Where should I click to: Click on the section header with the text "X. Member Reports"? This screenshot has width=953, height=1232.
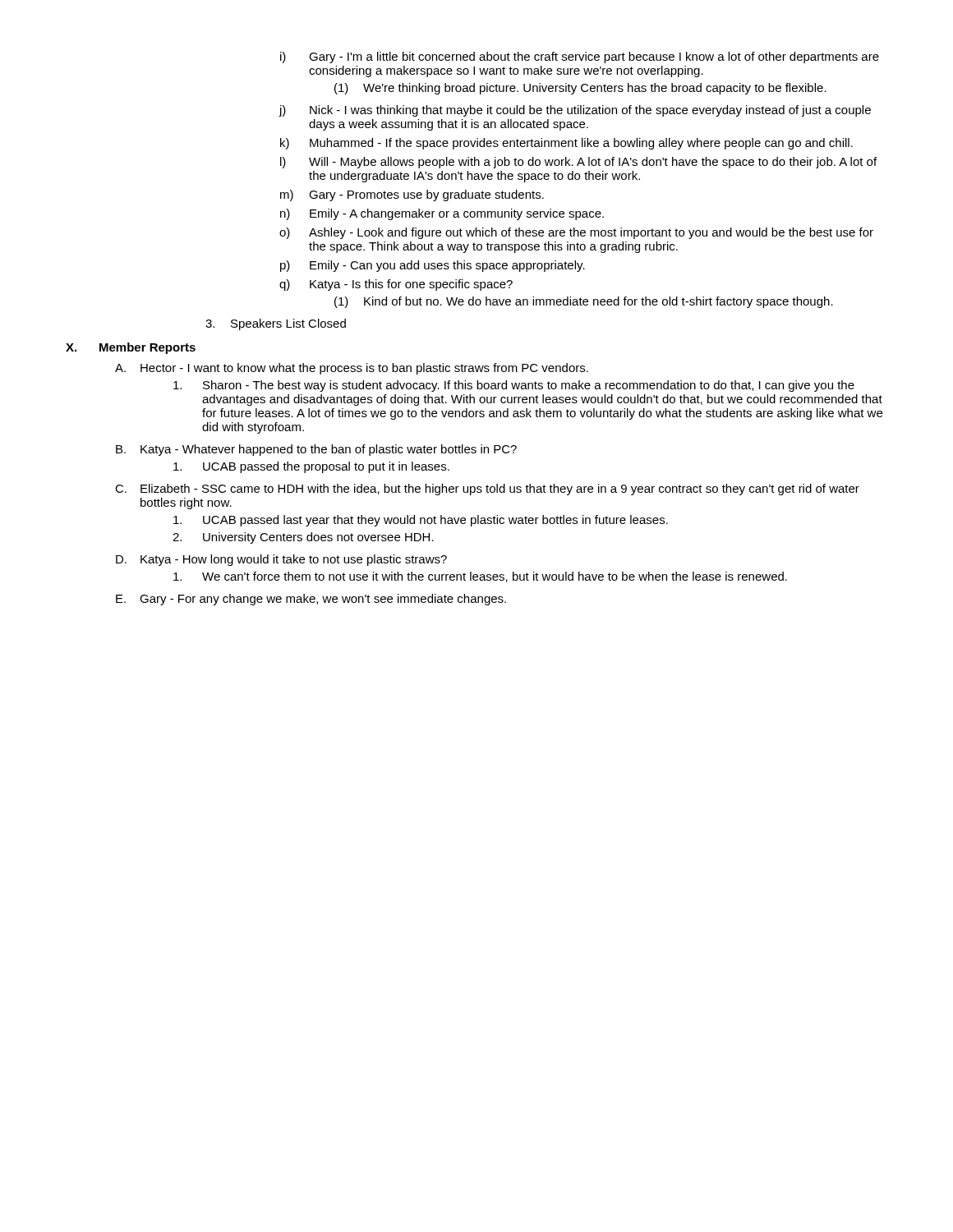click(x=131, y=348)
